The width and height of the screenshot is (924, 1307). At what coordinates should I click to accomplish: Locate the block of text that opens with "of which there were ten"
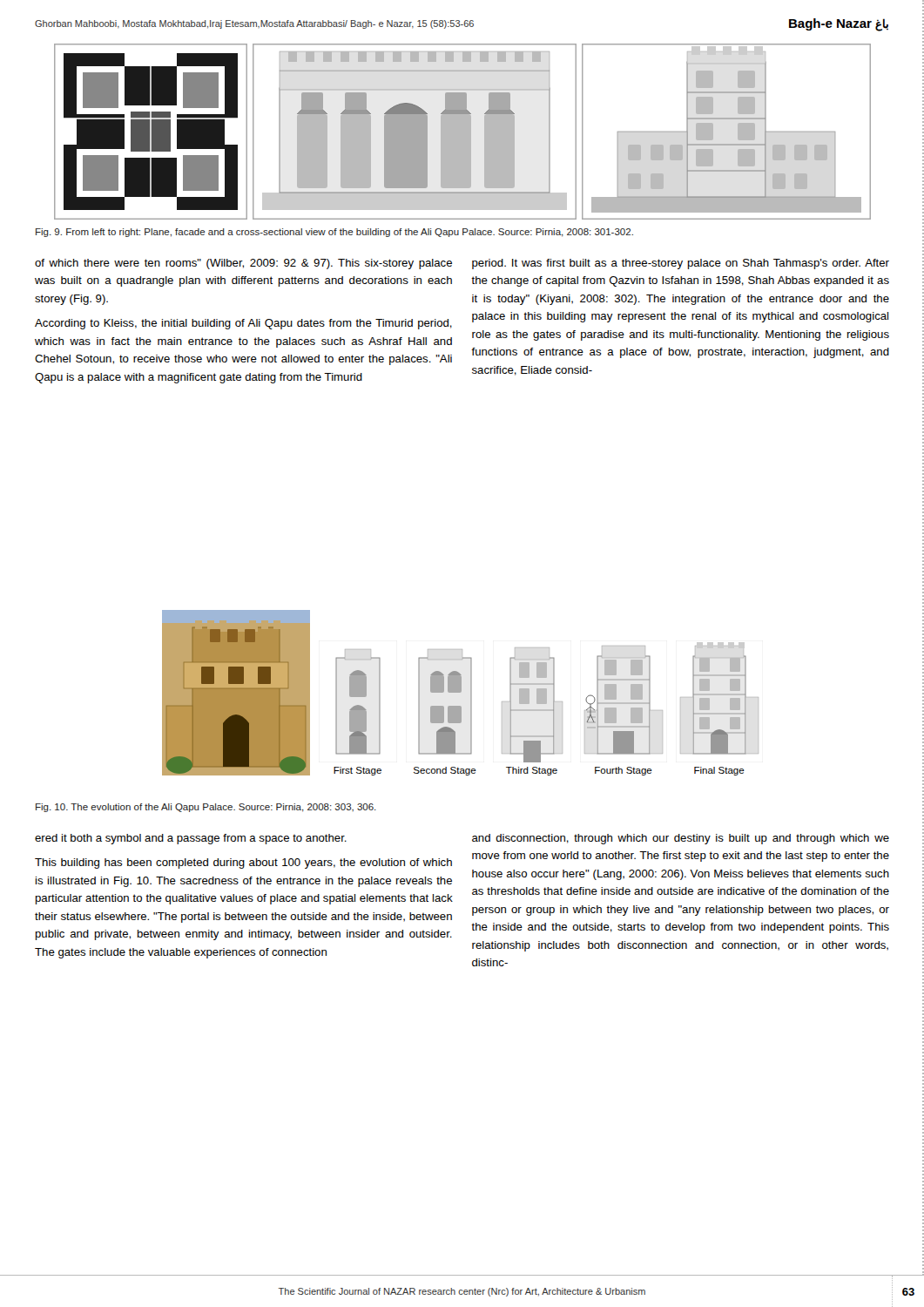pyautogui.click(x=244, y=320)
